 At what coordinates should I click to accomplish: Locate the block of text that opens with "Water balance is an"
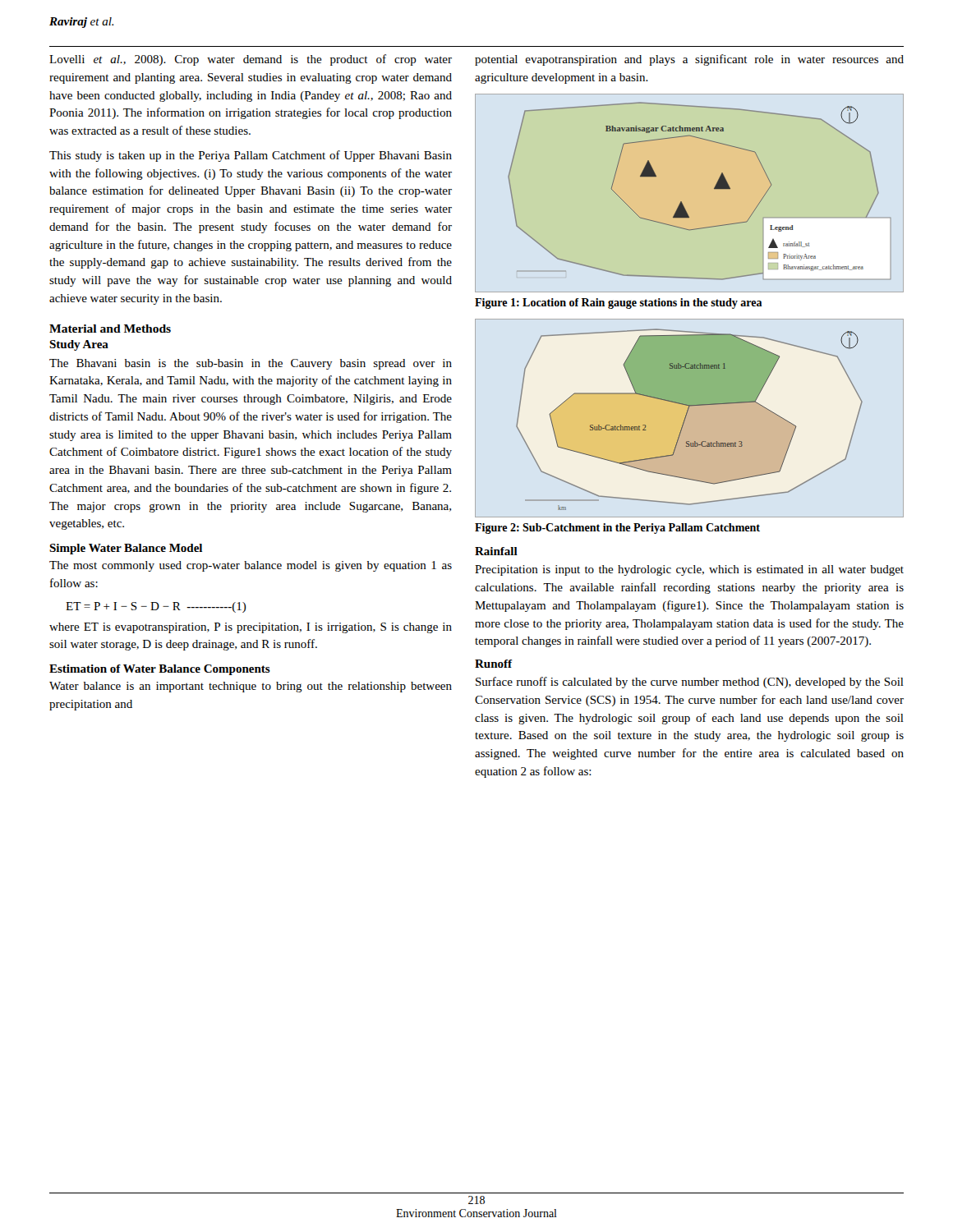pyautogui.click(x=251, y=695)
